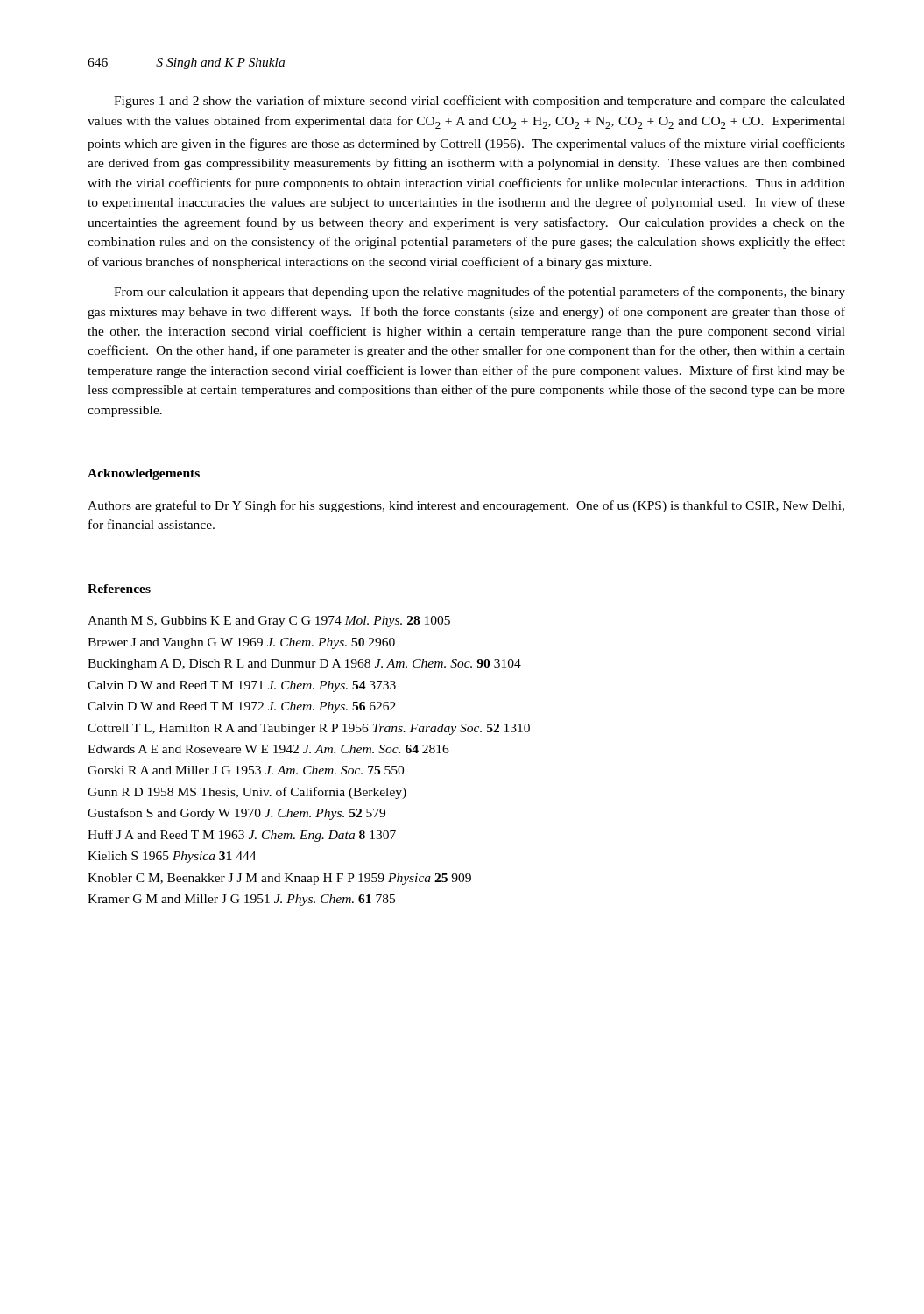Find the block on this page that starts "Figures 1 and 2 show the"
The height and width of the screenshot is (1314, 924).
[x=466, y=181]
